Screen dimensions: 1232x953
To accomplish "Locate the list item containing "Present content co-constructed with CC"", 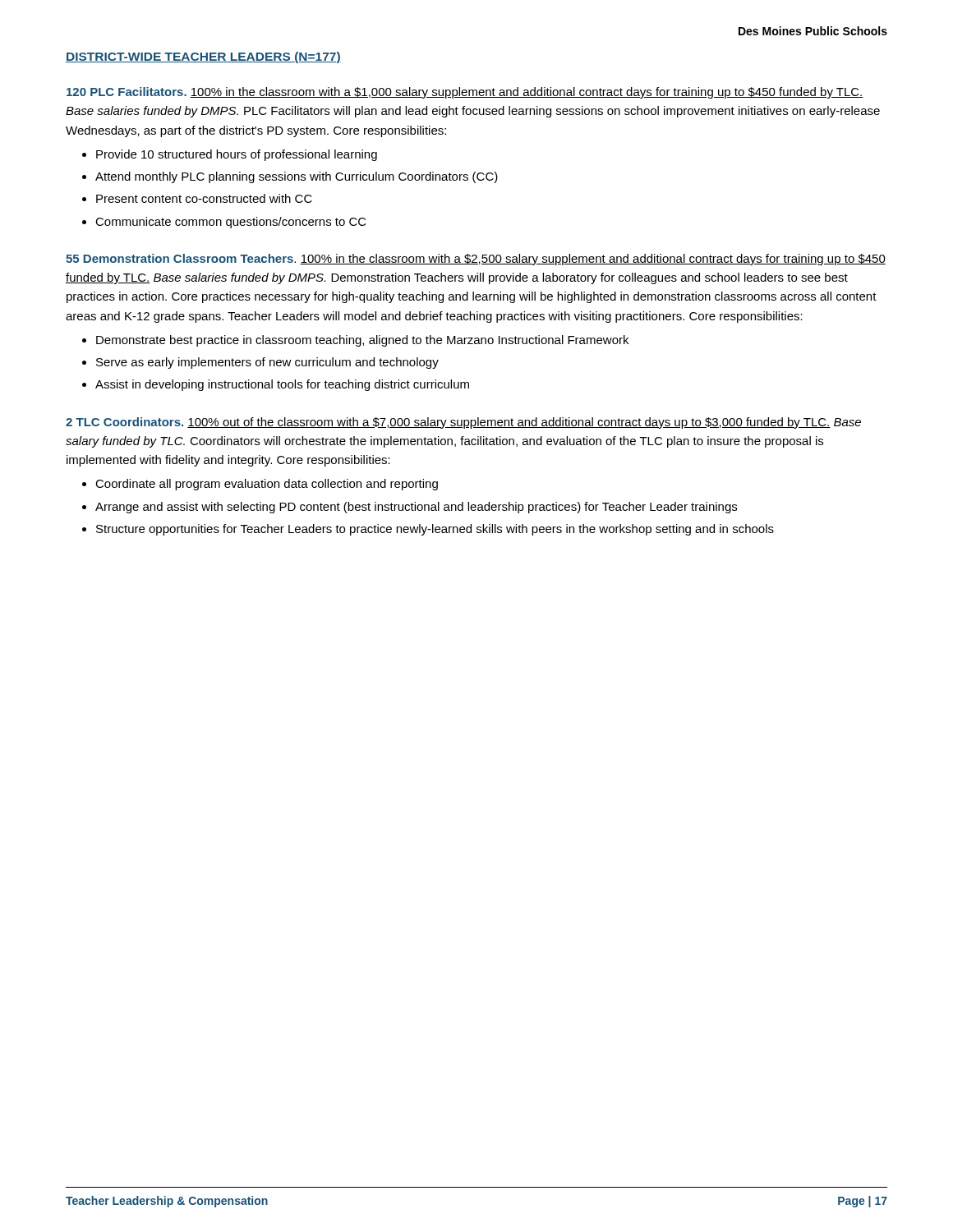I will [x=204, y=199].
